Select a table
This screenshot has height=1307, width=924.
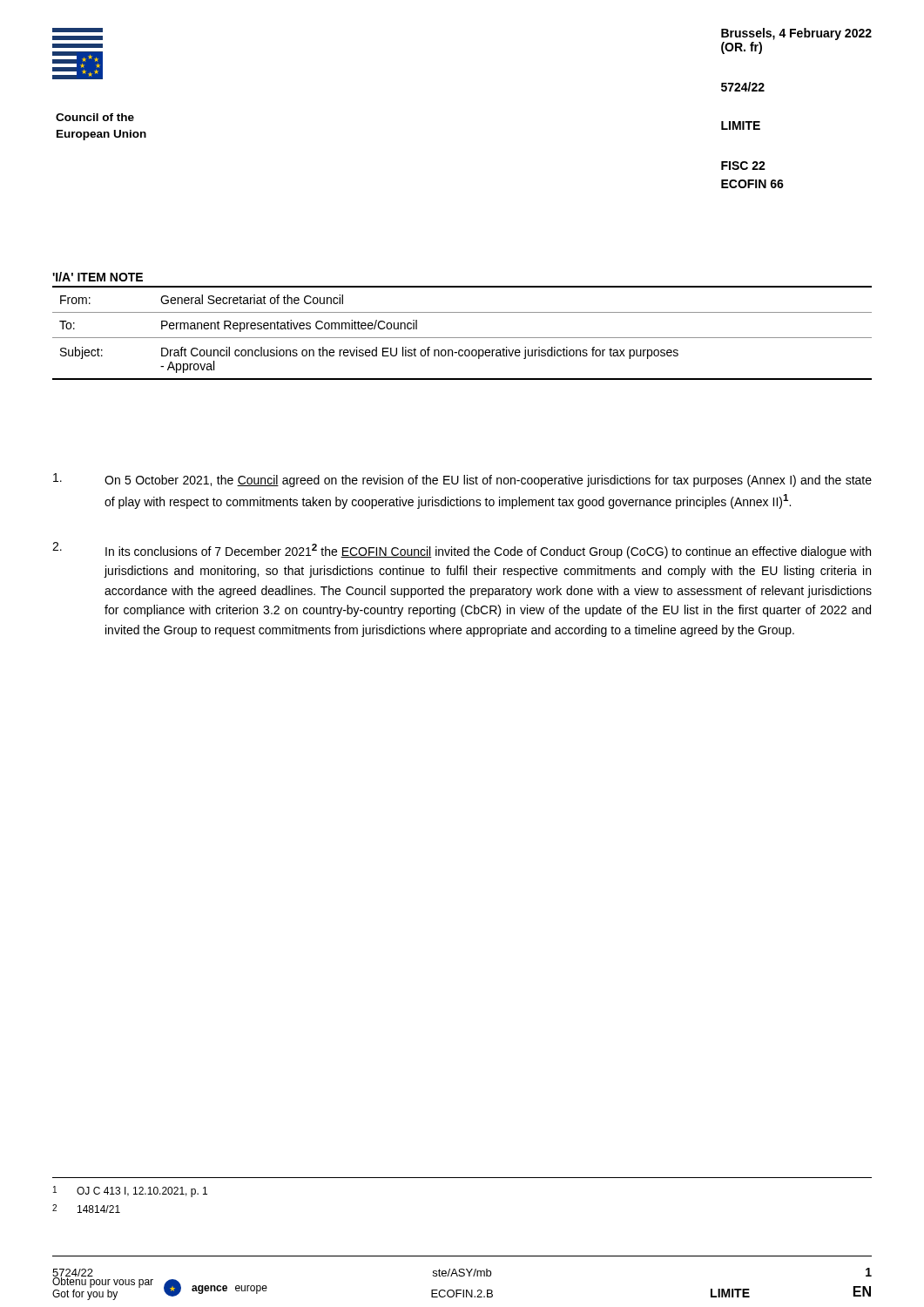462,333
